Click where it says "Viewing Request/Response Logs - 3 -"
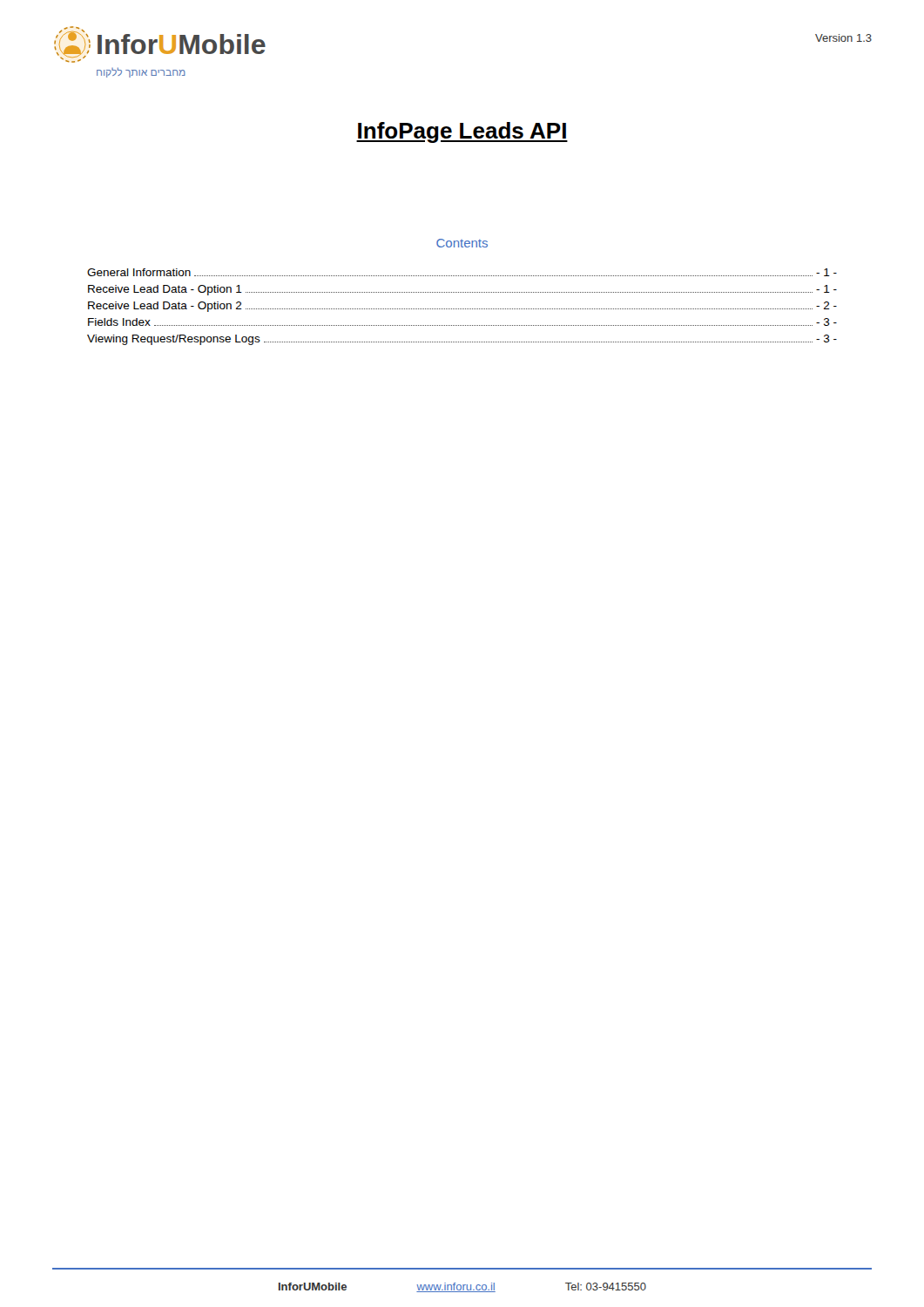This screenshot has width=924, height=1307. click(x=462, y=339)
